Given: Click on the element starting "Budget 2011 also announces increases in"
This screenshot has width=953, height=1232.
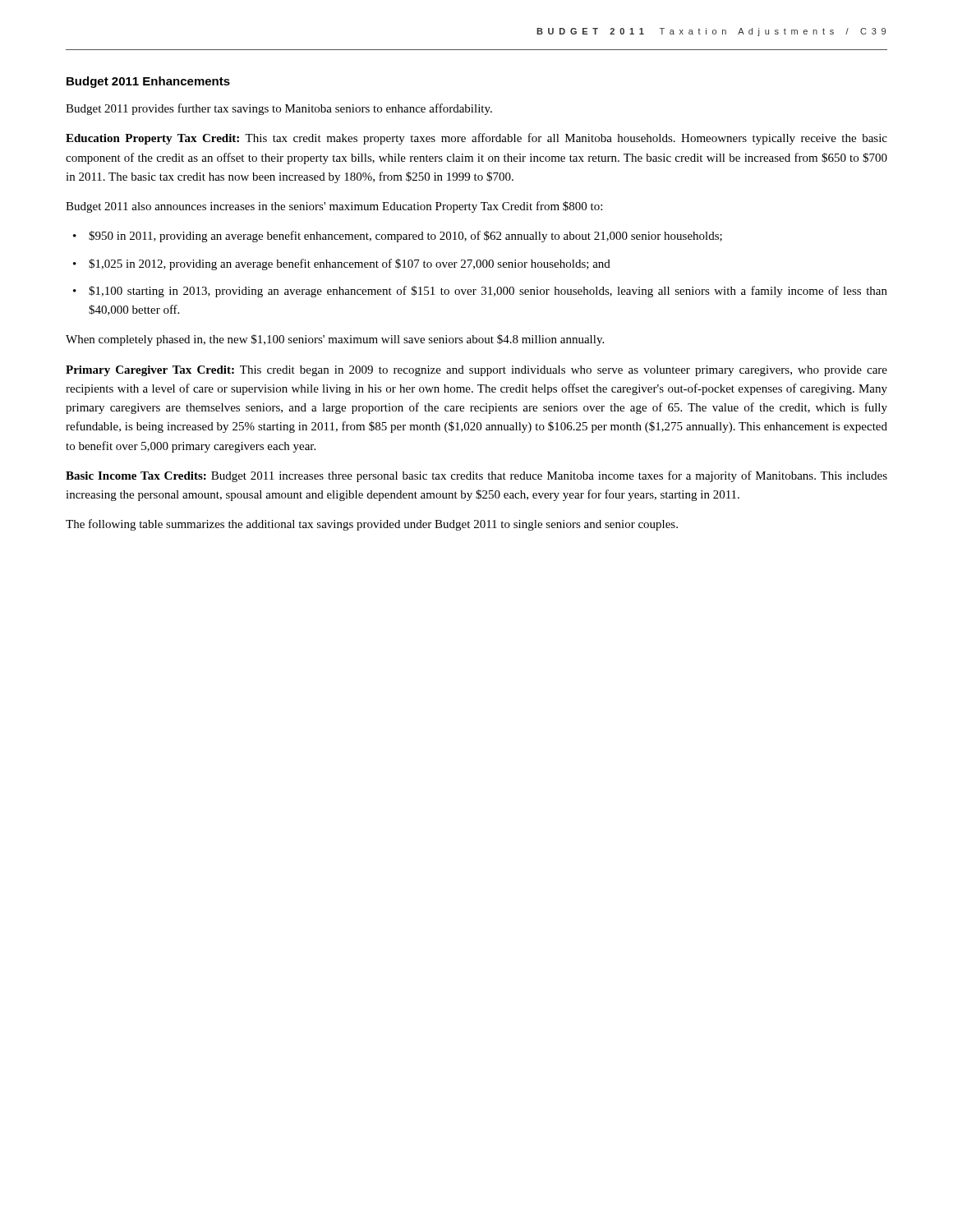Looking at the screenshot, I should tap(335, 206).
